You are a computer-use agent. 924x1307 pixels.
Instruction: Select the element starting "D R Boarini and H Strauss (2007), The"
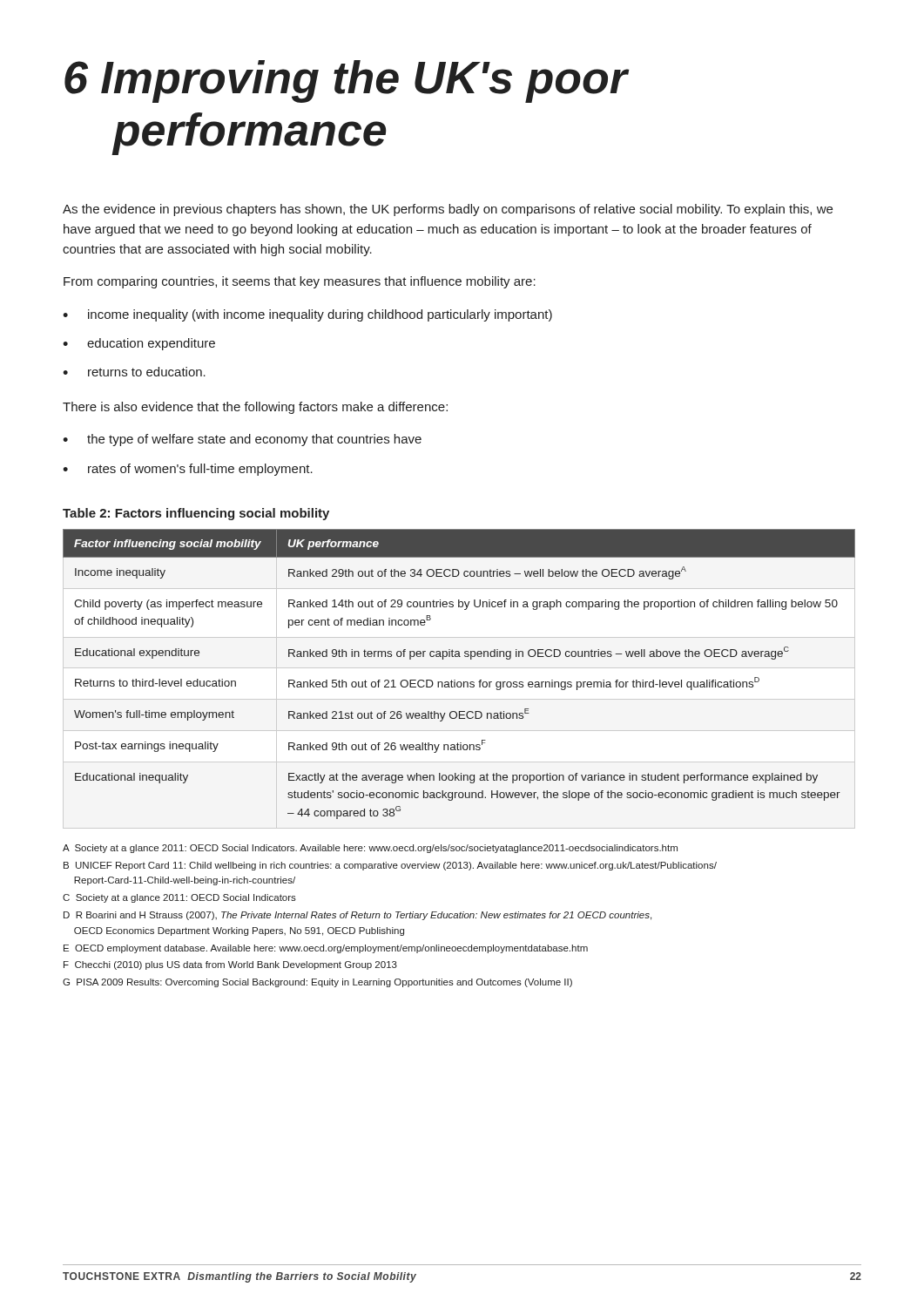click(358, 923)
